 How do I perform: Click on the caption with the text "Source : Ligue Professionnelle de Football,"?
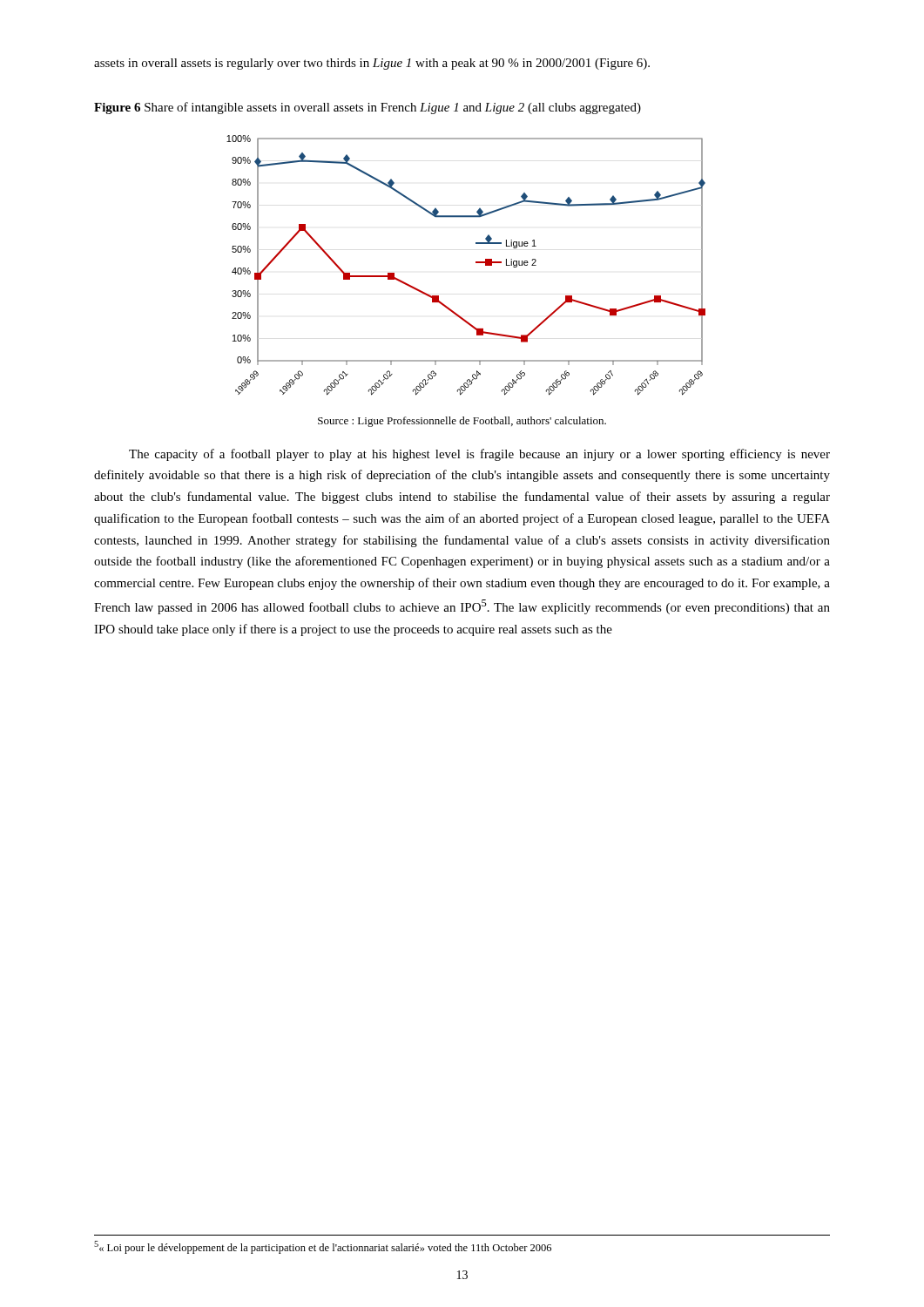pyautogui.click(x=462, y=420)
